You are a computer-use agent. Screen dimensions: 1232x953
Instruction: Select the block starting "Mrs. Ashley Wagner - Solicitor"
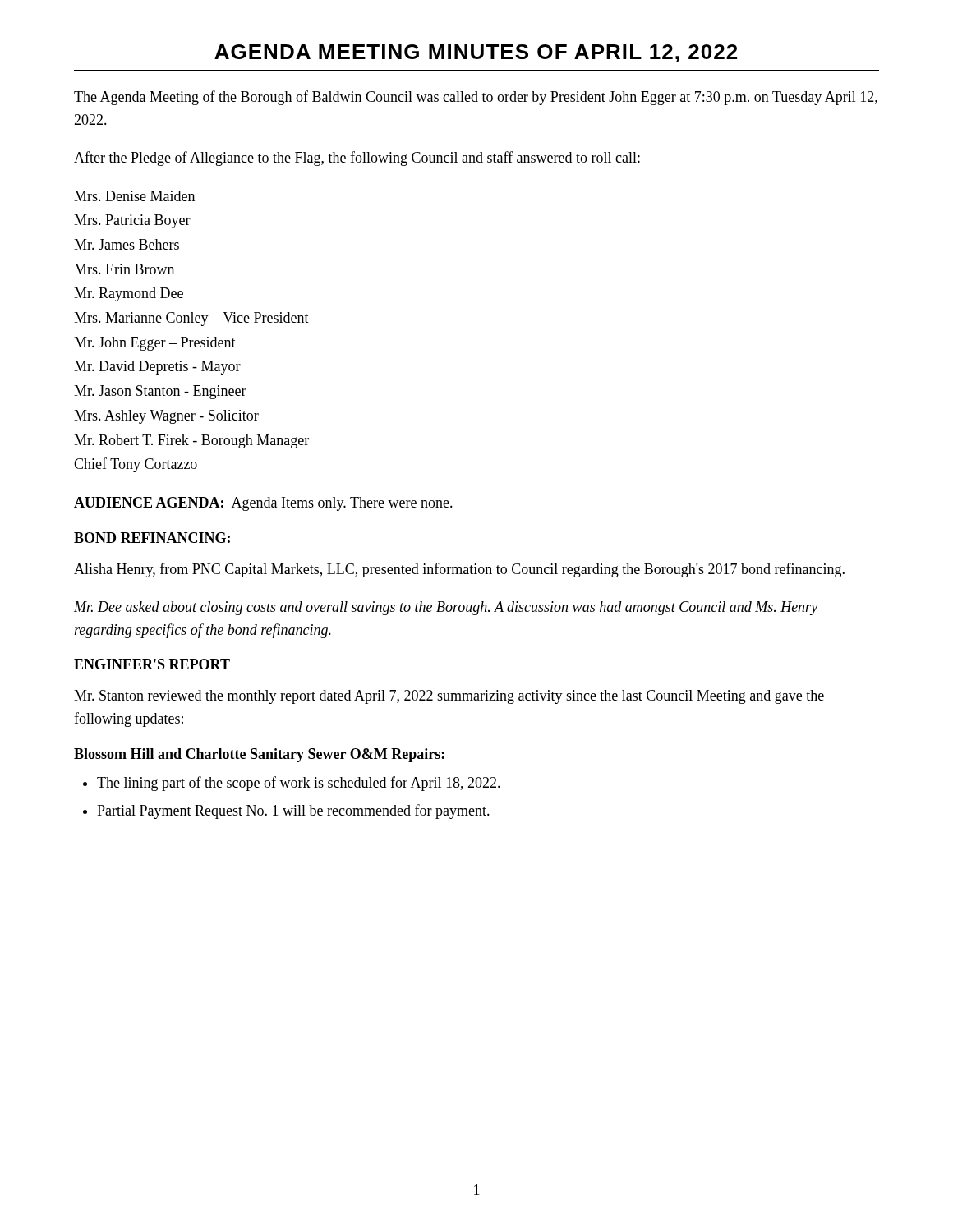(x=166, y=415)
